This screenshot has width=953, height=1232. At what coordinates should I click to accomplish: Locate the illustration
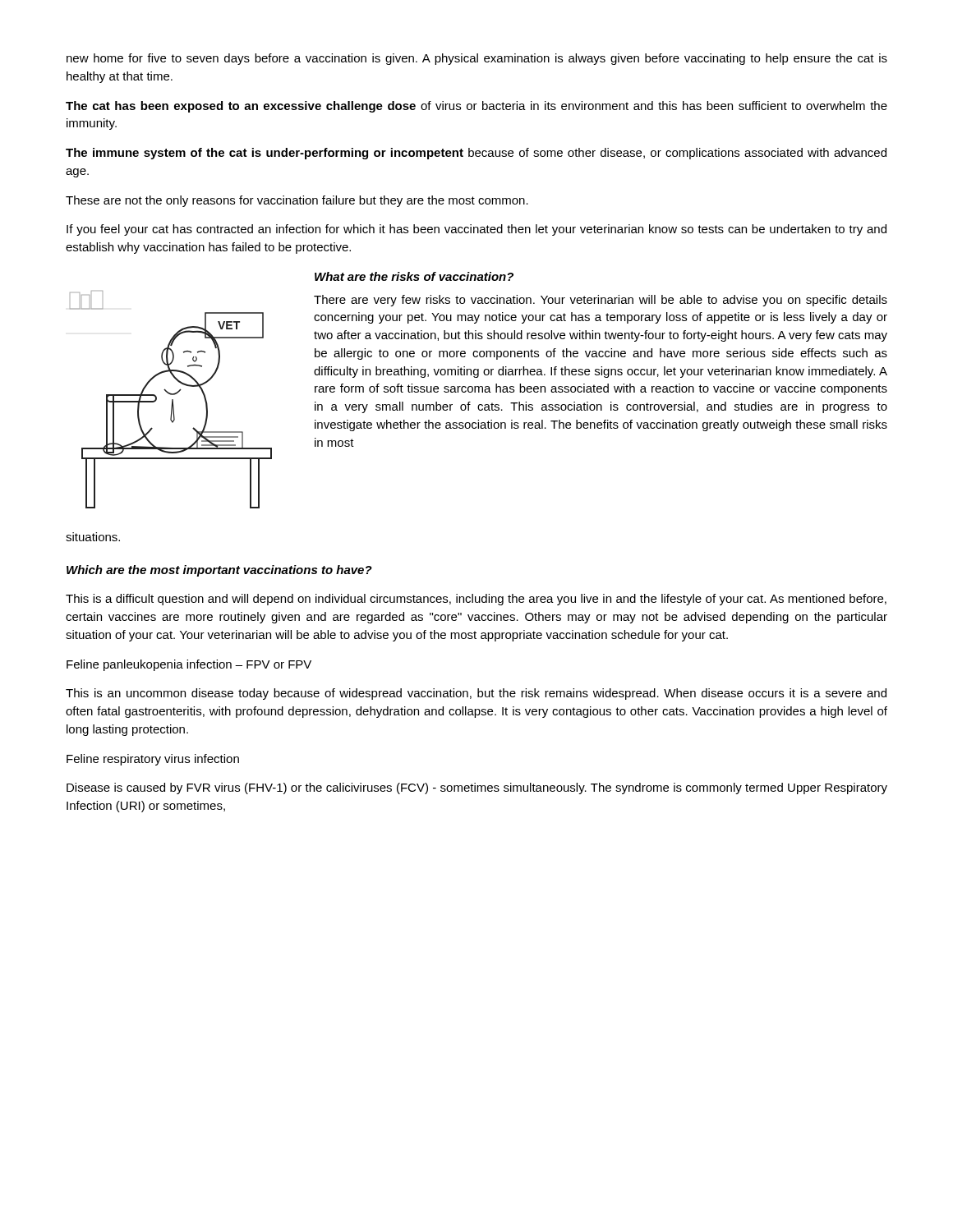tap(181, 396)
